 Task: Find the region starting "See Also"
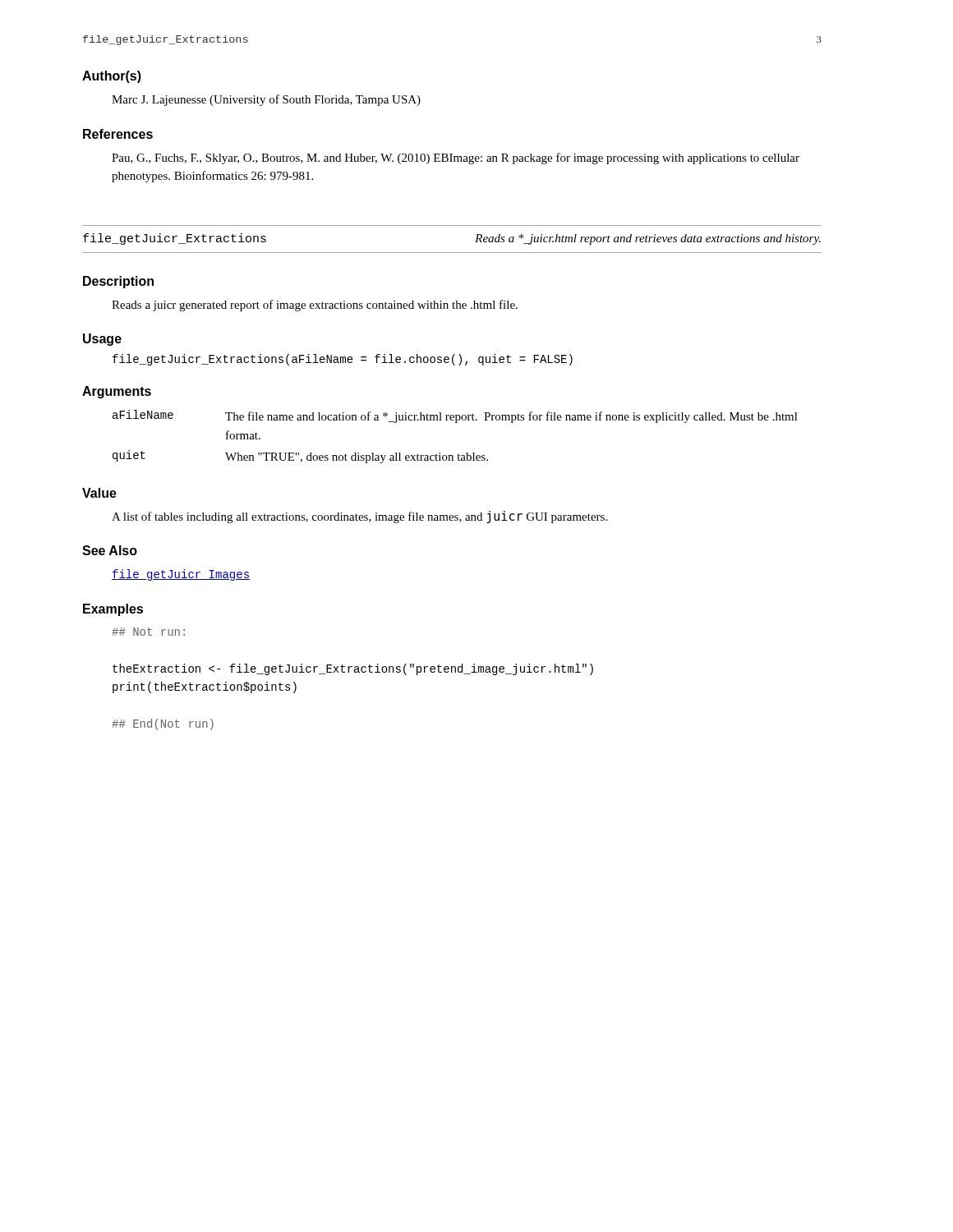[110, 551]
